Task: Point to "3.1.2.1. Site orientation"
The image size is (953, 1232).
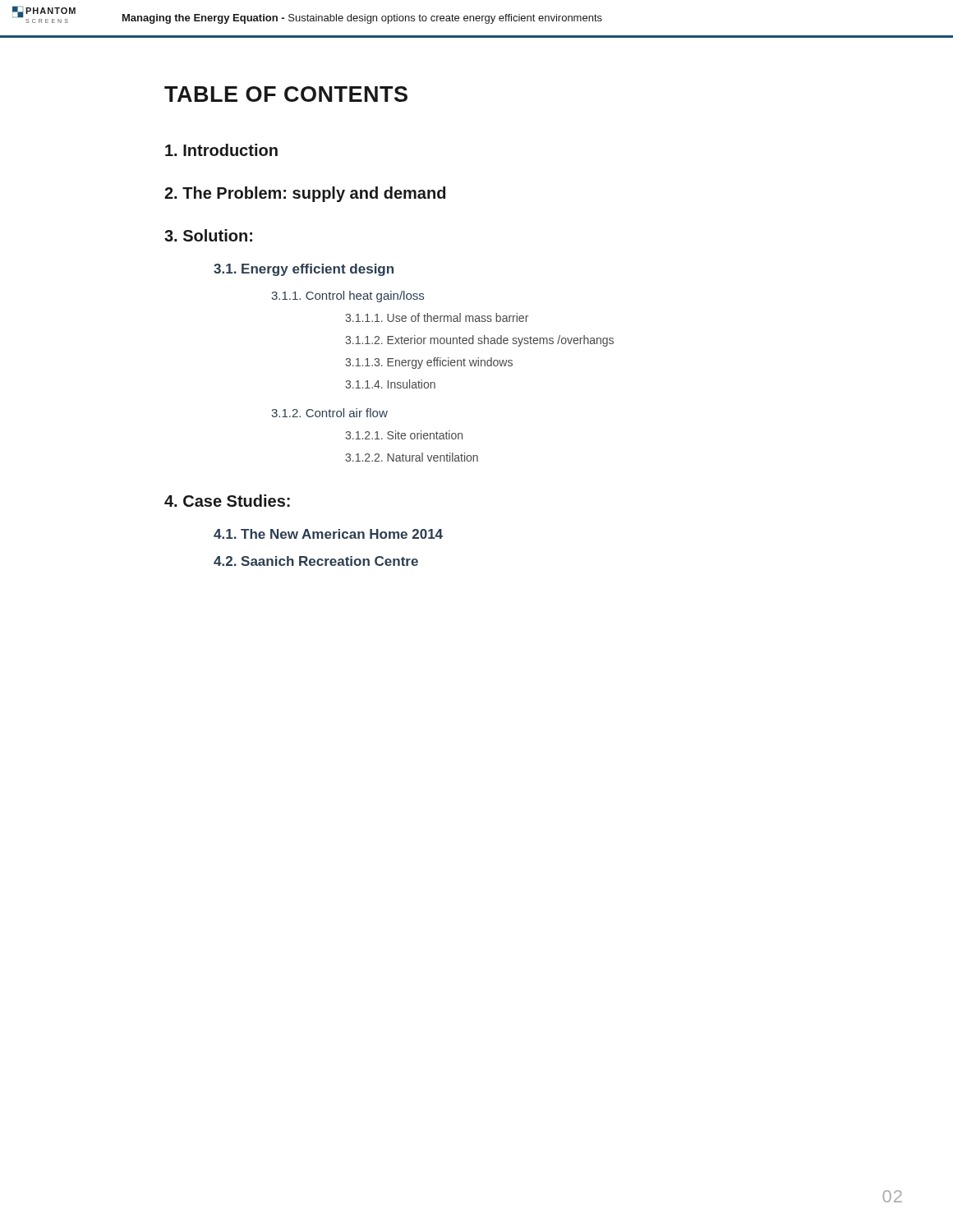Action: (404, 435)
